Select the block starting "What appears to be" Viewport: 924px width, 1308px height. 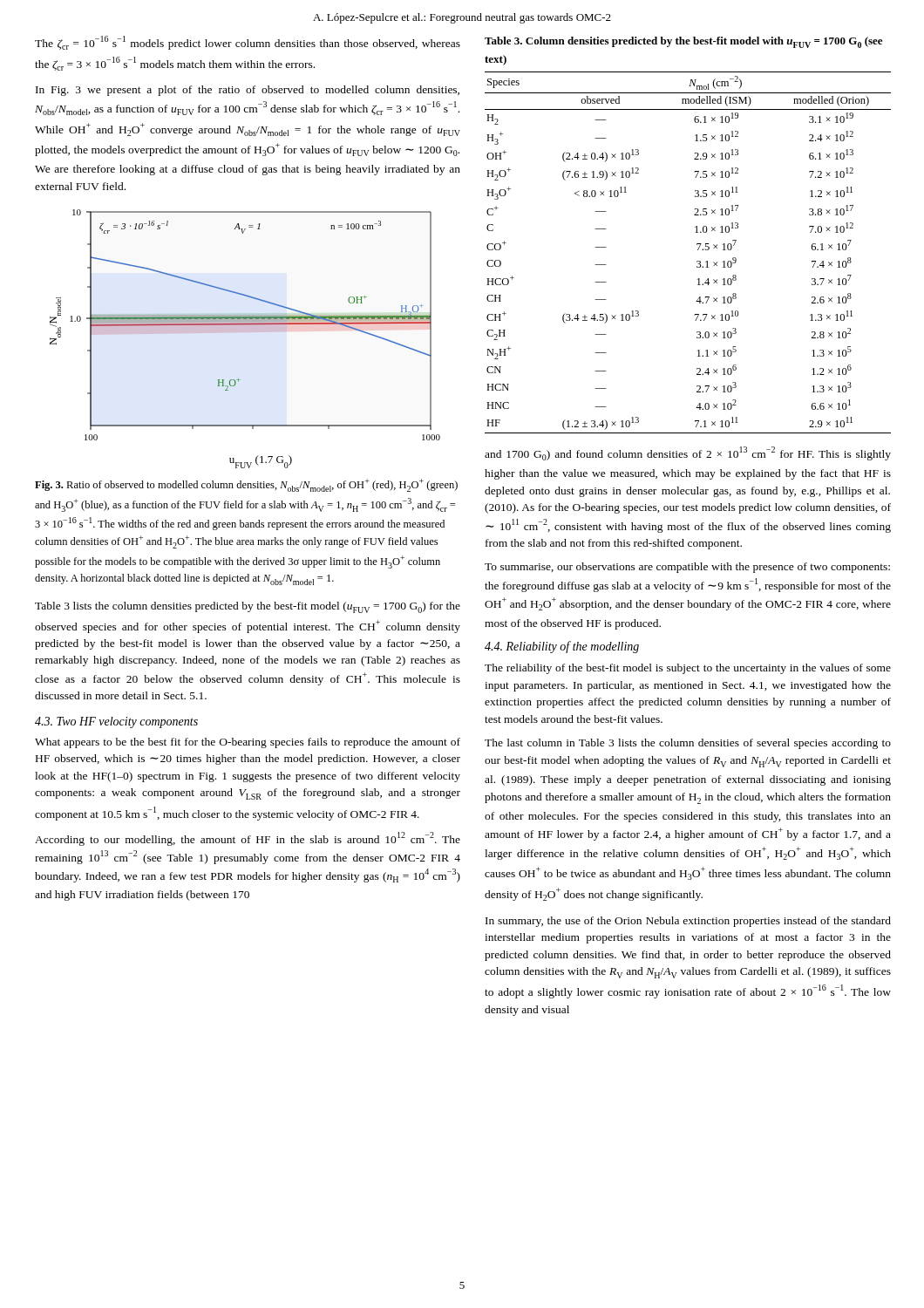(x=248, y=777)
